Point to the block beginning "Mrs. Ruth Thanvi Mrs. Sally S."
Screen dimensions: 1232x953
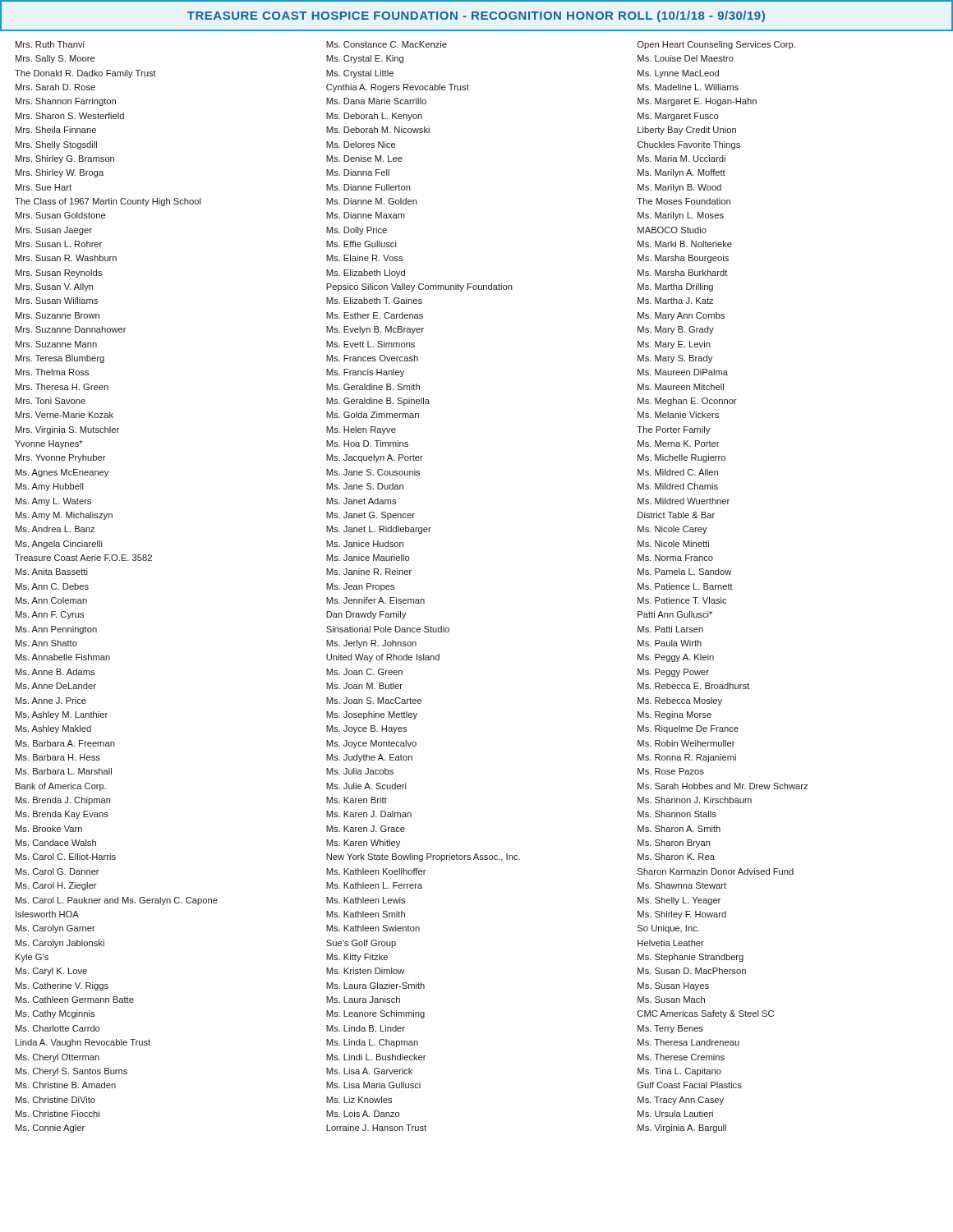pos(50,44)
